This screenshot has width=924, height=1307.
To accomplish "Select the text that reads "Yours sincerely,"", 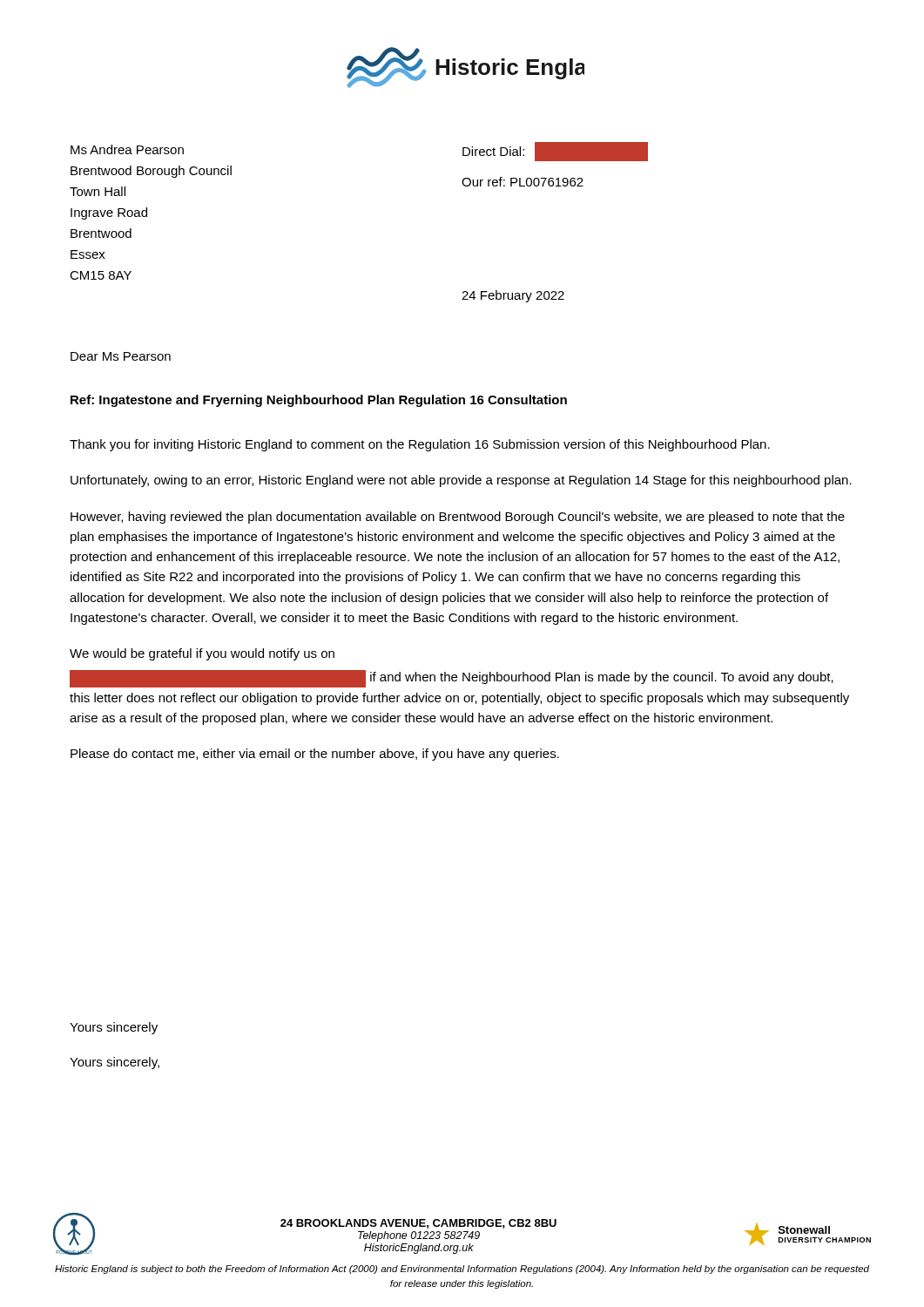I will (115, 1062).
